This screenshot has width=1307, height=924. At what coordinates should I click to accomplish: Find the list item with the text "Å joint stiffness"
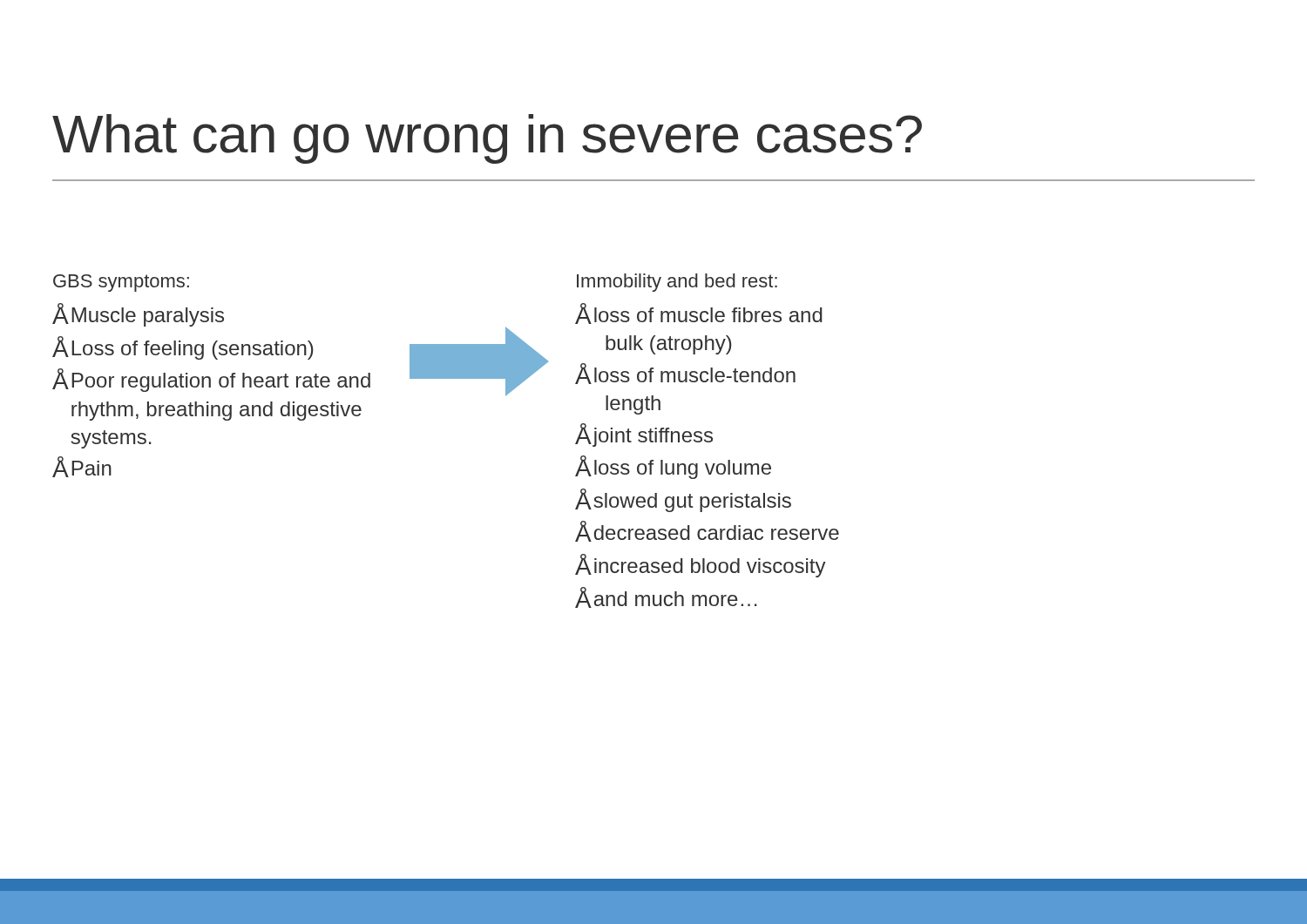(644, 435)
